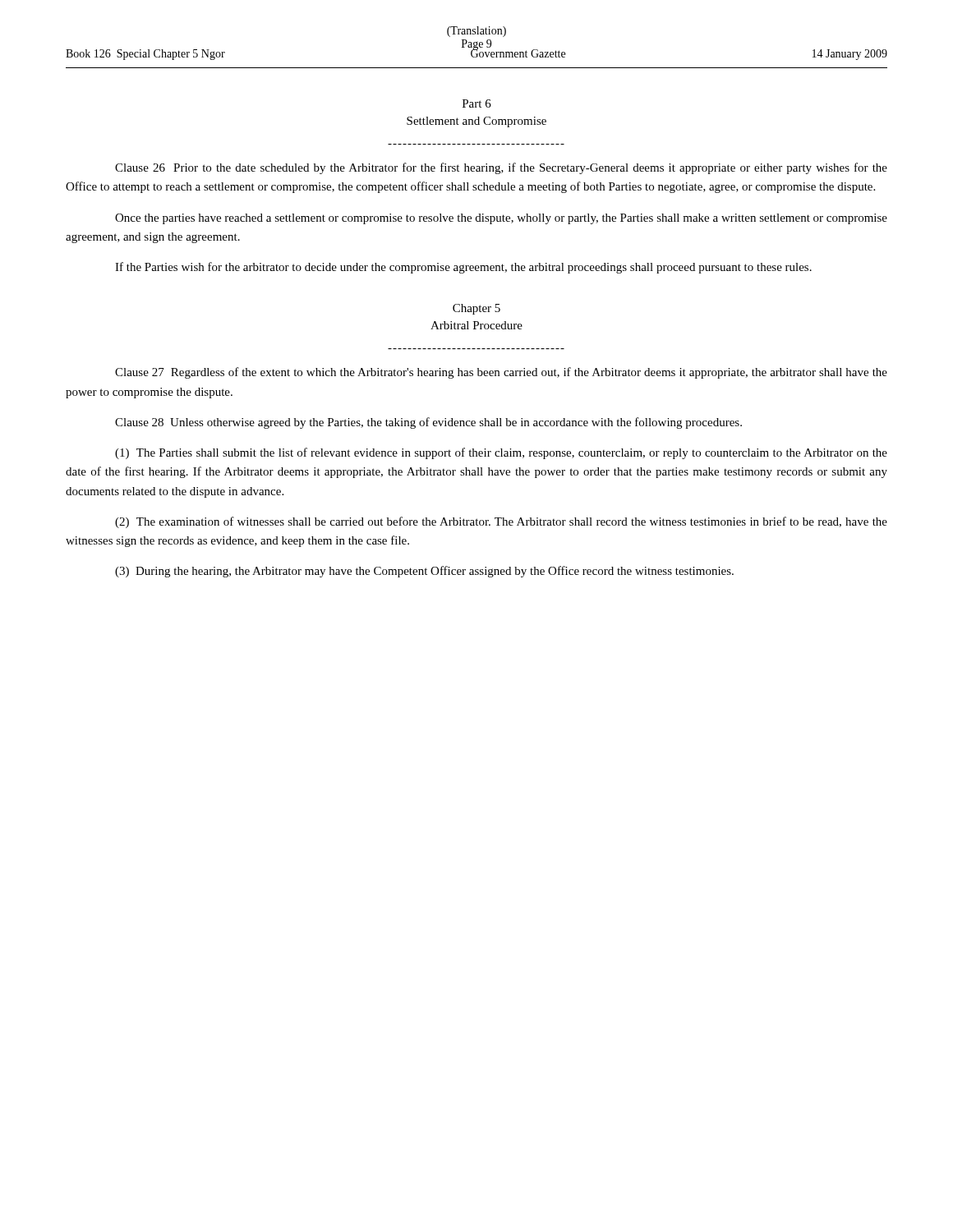Image resolution: width=953 pixels, height=1232 pixels.
Task: Click on the section header with the text "Arbitral Procedure"
Action: [476, 325]
